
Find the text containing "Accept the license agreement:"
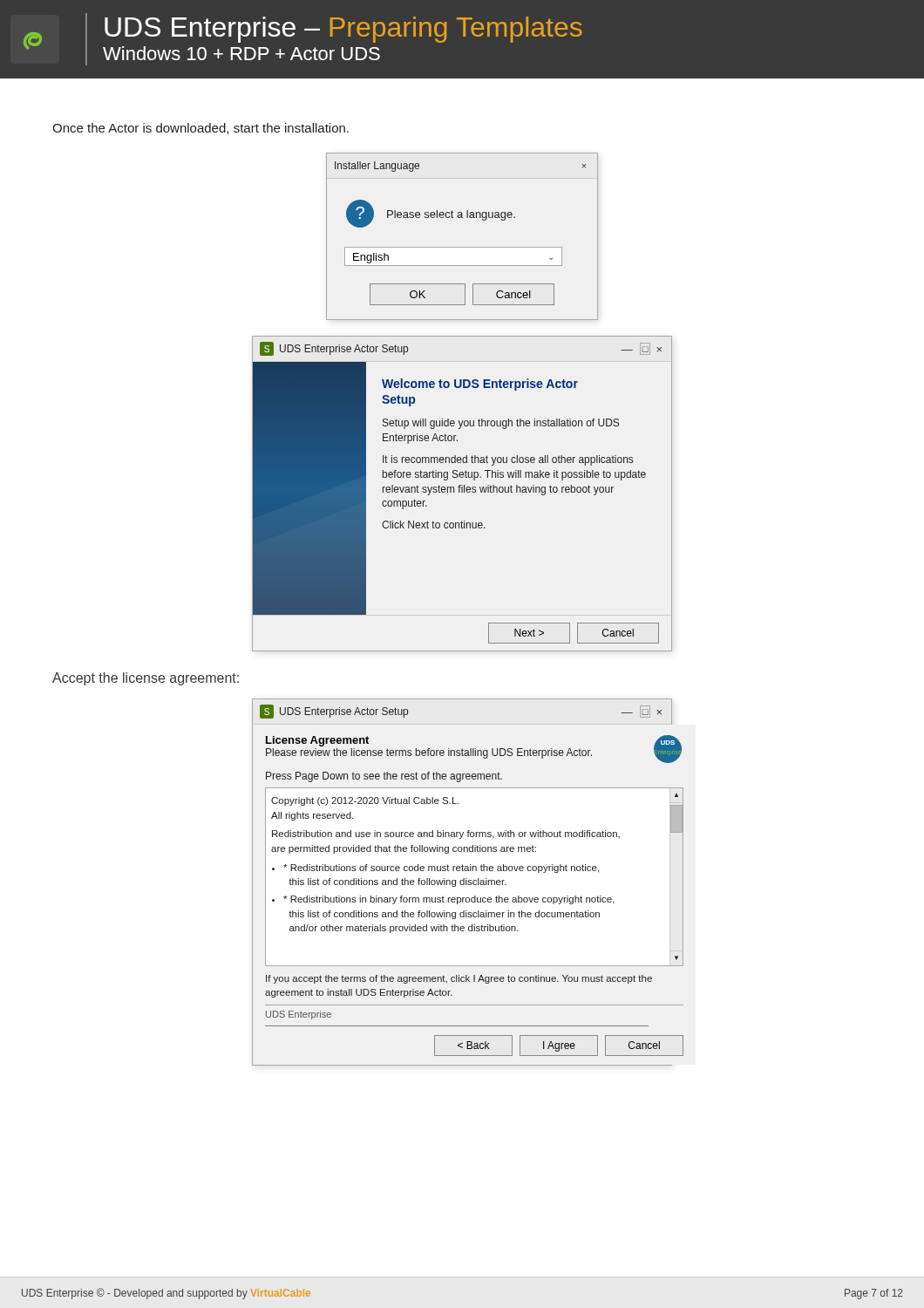146,678
